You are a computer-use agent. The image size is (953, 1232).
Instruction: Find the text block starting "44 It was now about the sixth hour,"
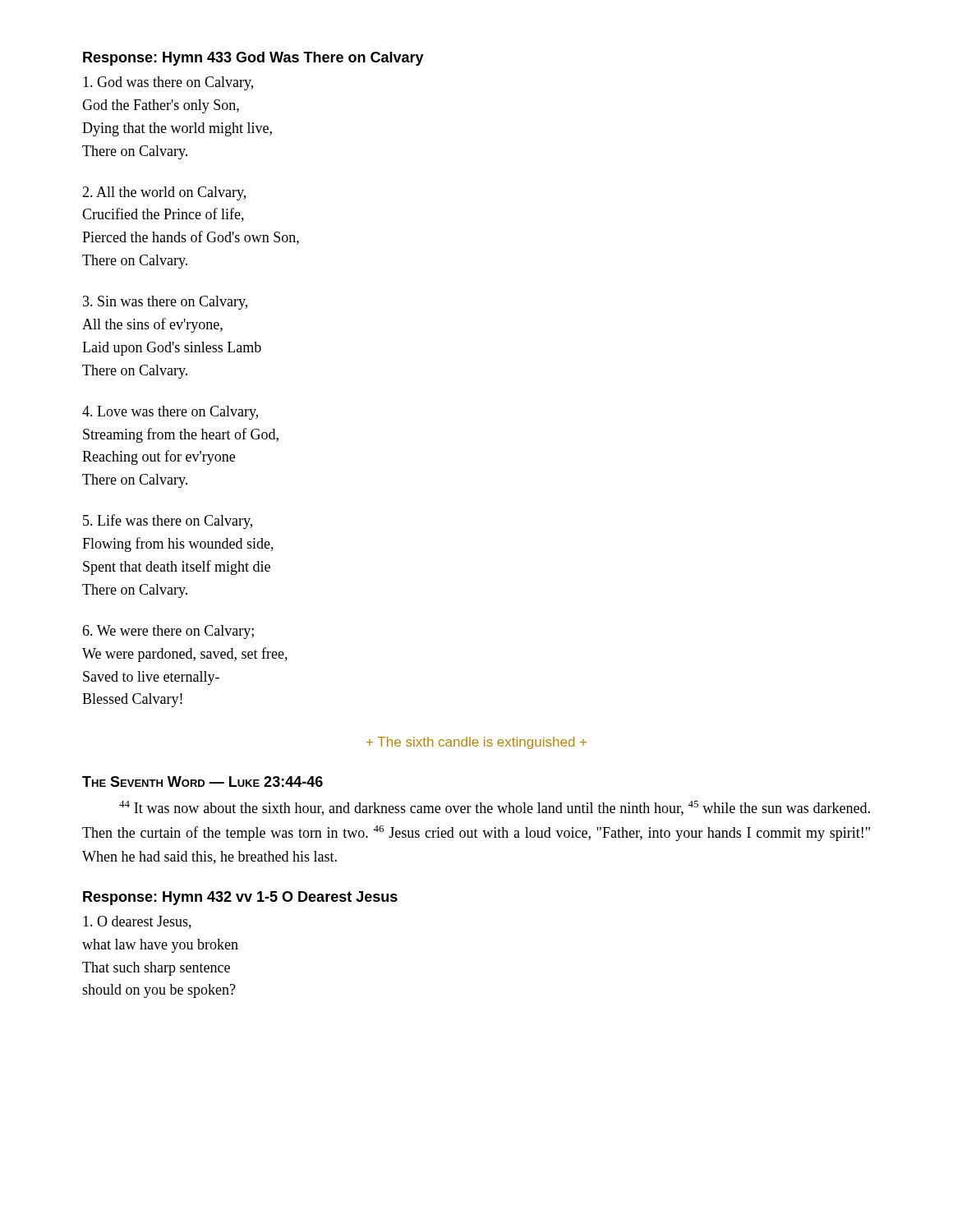coord(476,832)
